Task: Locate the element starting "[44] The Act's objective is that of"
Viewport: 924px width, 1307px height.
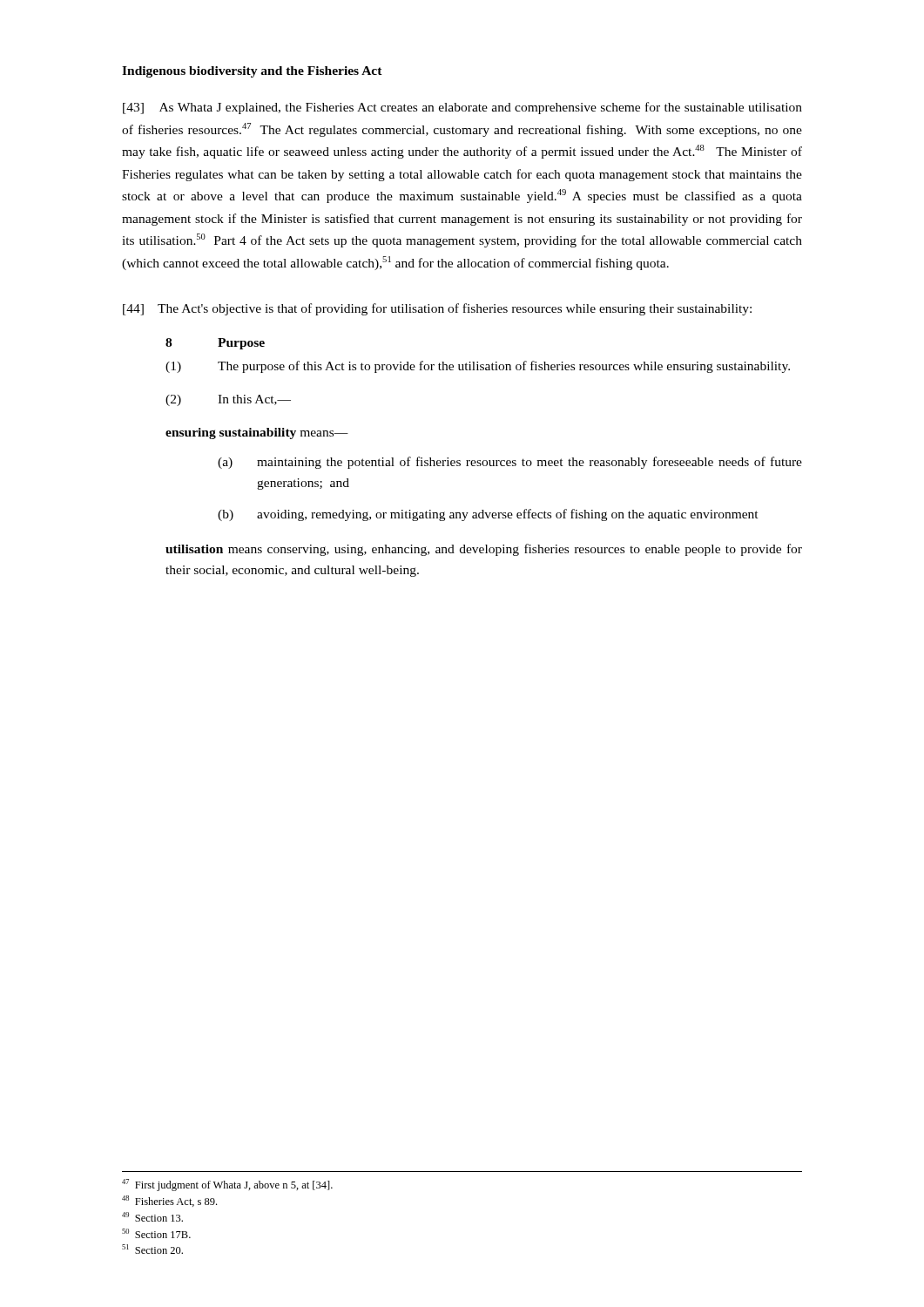Action: pos(437,308)
